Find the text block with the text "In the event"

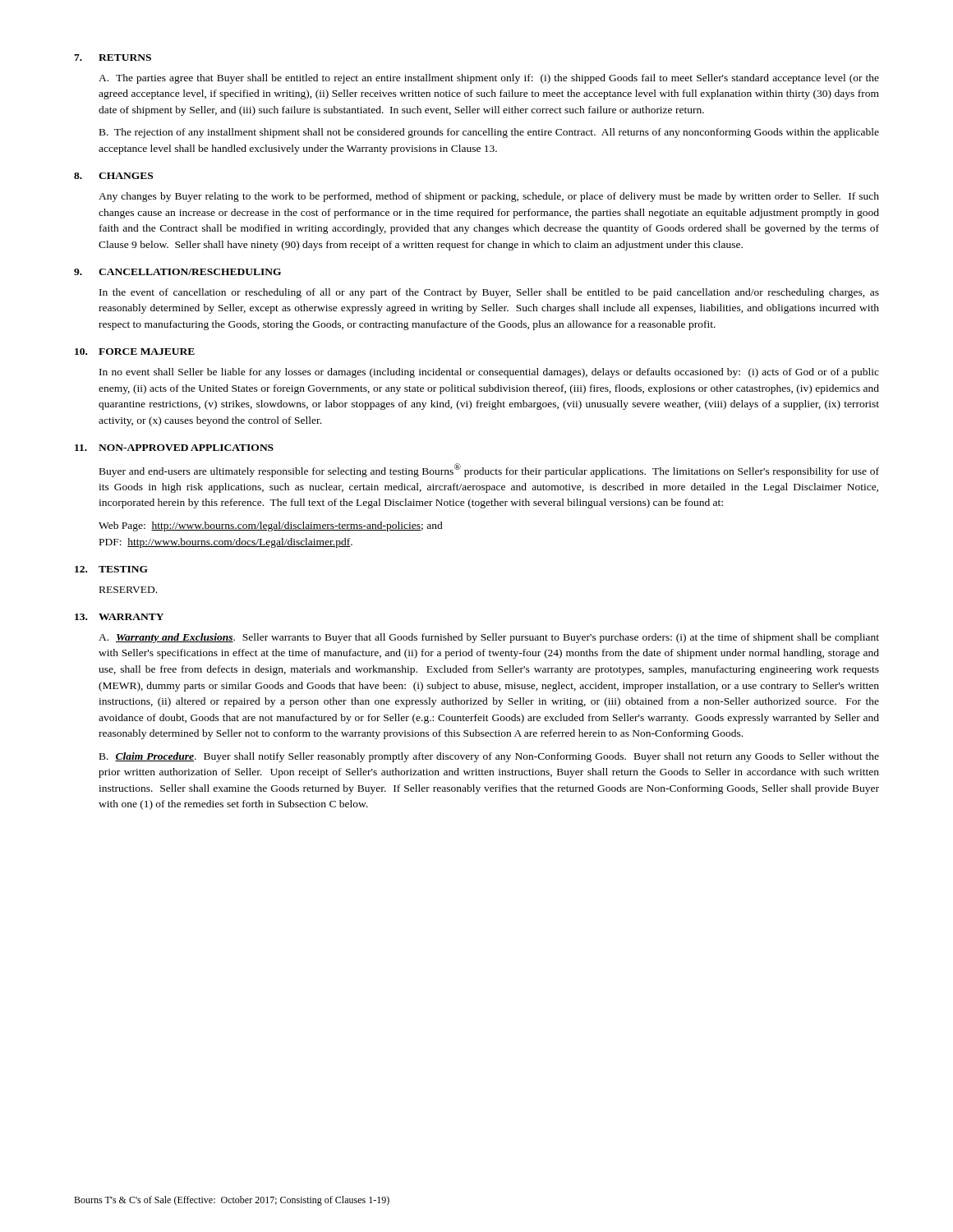pyautogui.click(x=489, y=308)
